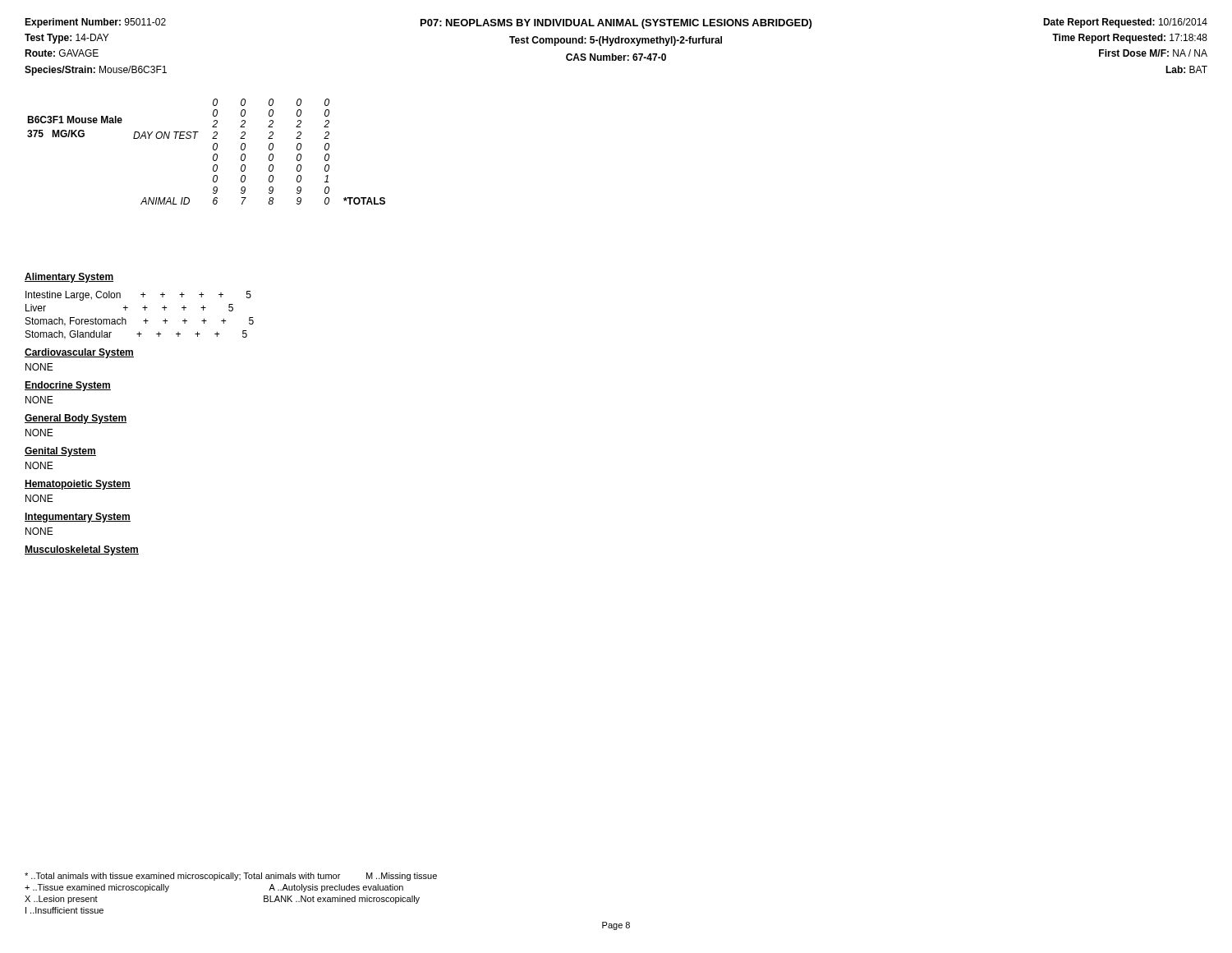Find the section header with the text "Alimentary System"
Screen dimensions: 953x1232
click(69, 277)
